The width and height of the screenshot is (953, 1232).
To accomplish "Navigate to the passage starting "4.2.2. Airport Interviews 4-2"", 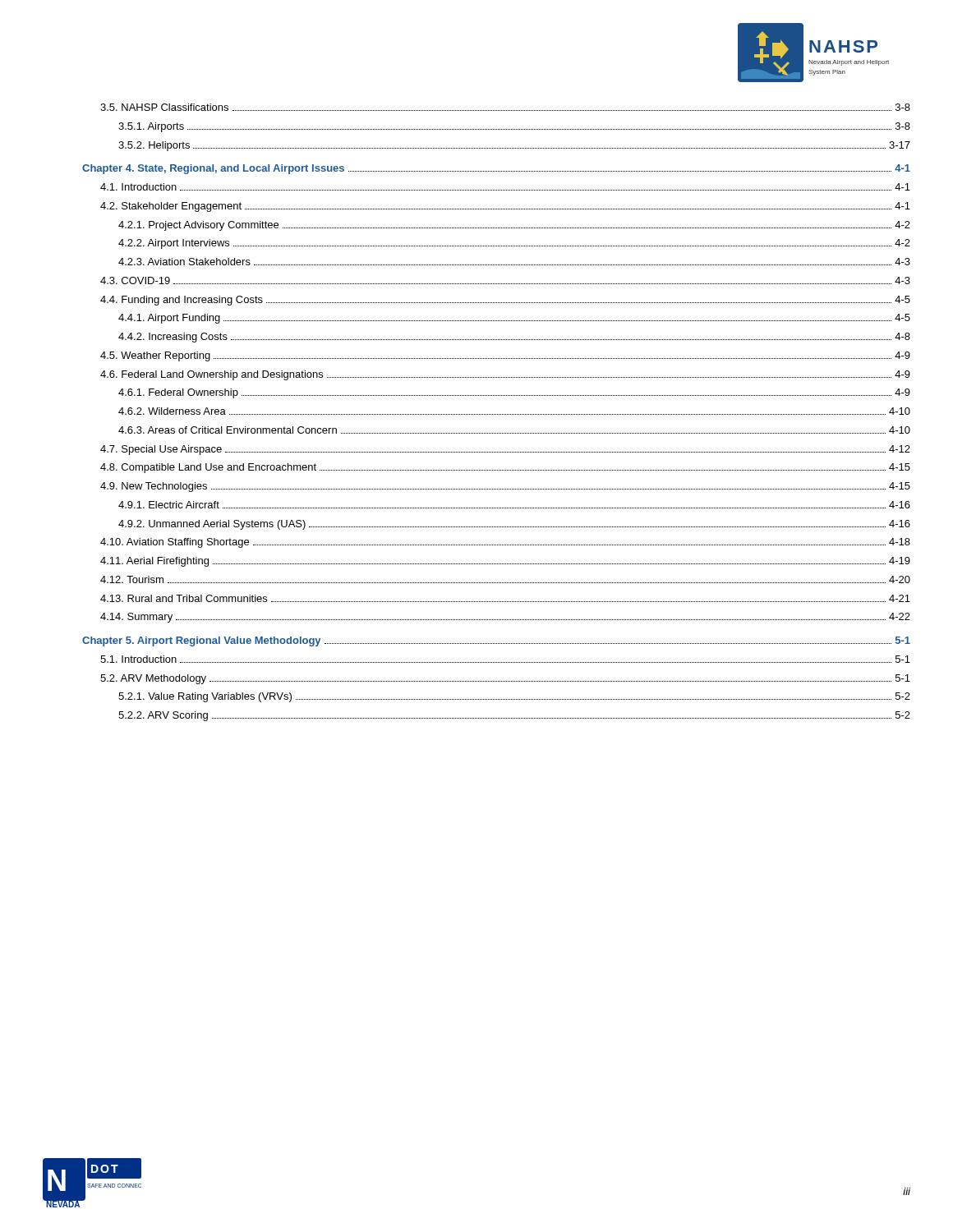I will (x=514, y=244).
